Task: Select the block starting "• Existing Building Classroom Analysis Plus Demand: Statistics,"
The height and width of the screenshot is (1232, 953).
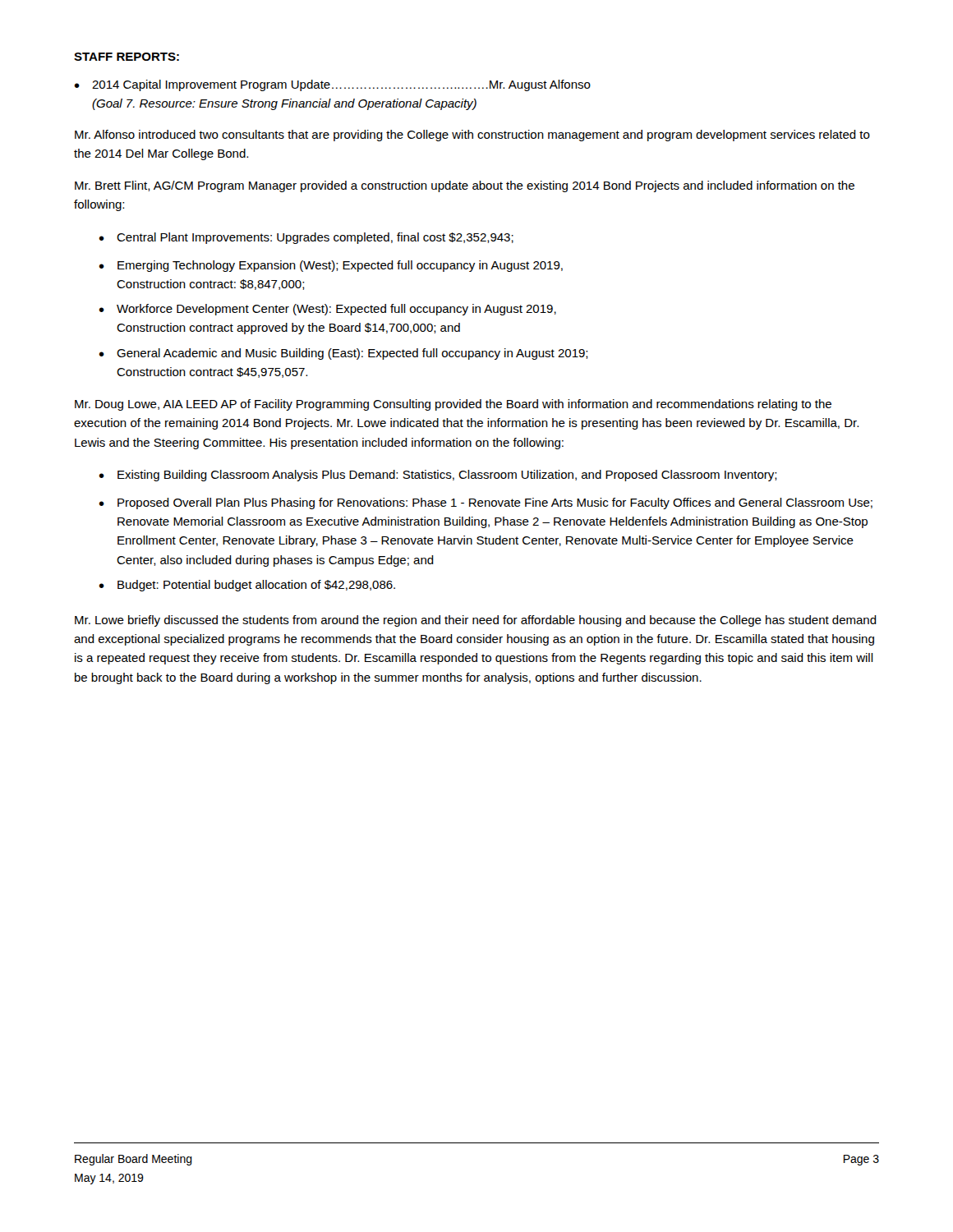Action: [438, 476]
